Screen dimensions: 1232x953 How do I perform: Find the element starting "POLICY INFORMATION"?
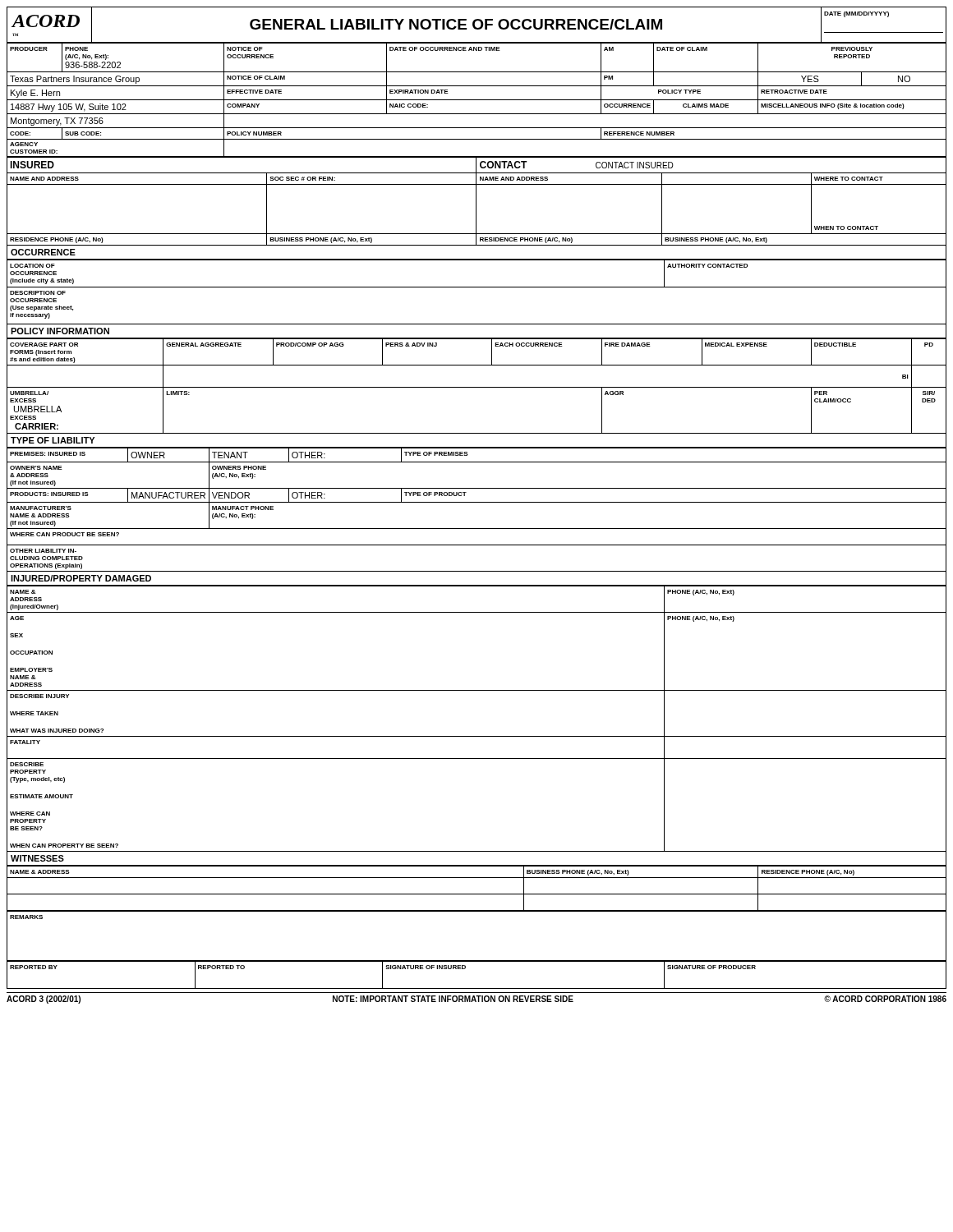click(x=60, y=331)
